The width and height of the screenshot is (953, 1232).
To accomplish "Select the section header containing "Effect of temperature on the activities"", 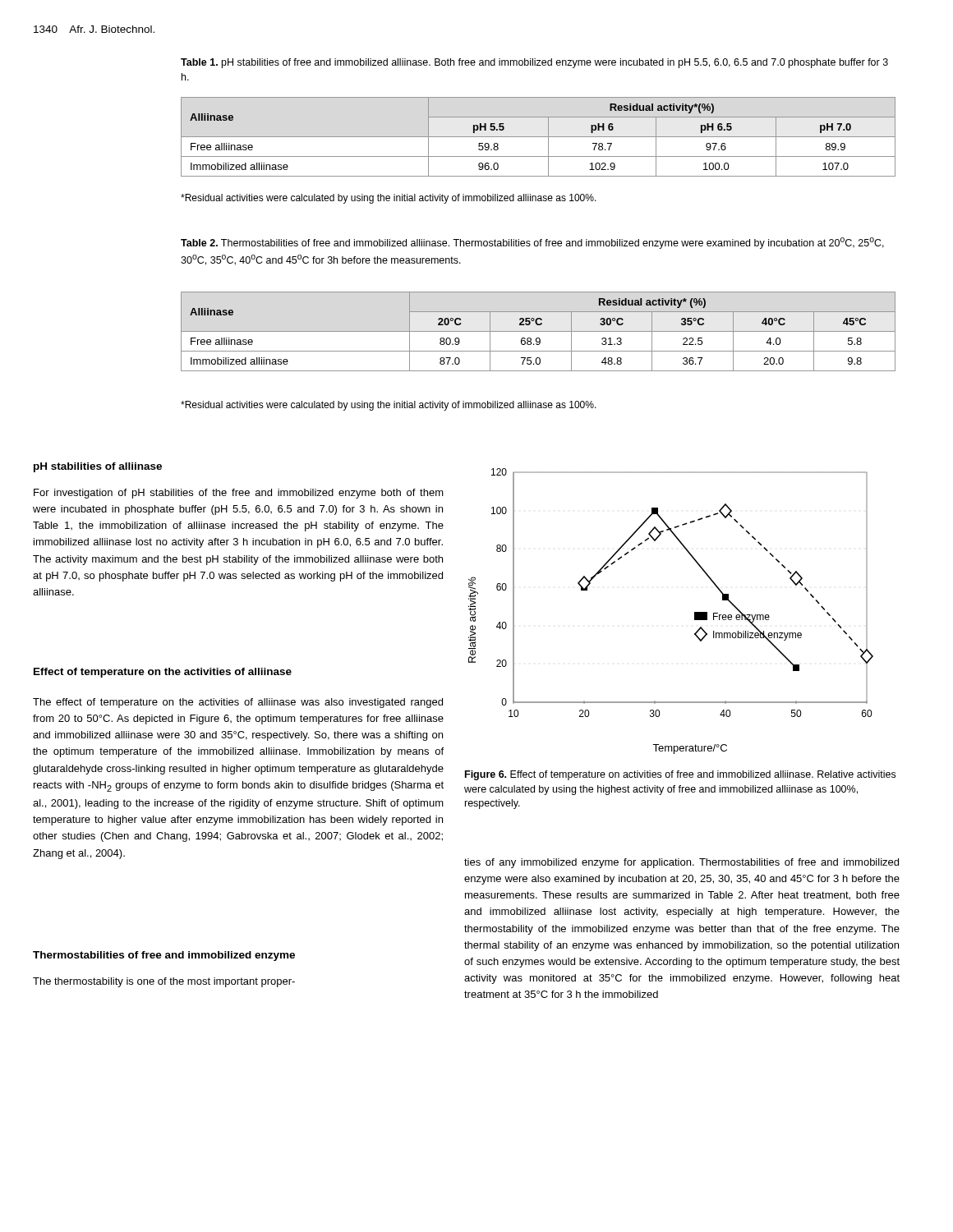I will coord(162,671).
